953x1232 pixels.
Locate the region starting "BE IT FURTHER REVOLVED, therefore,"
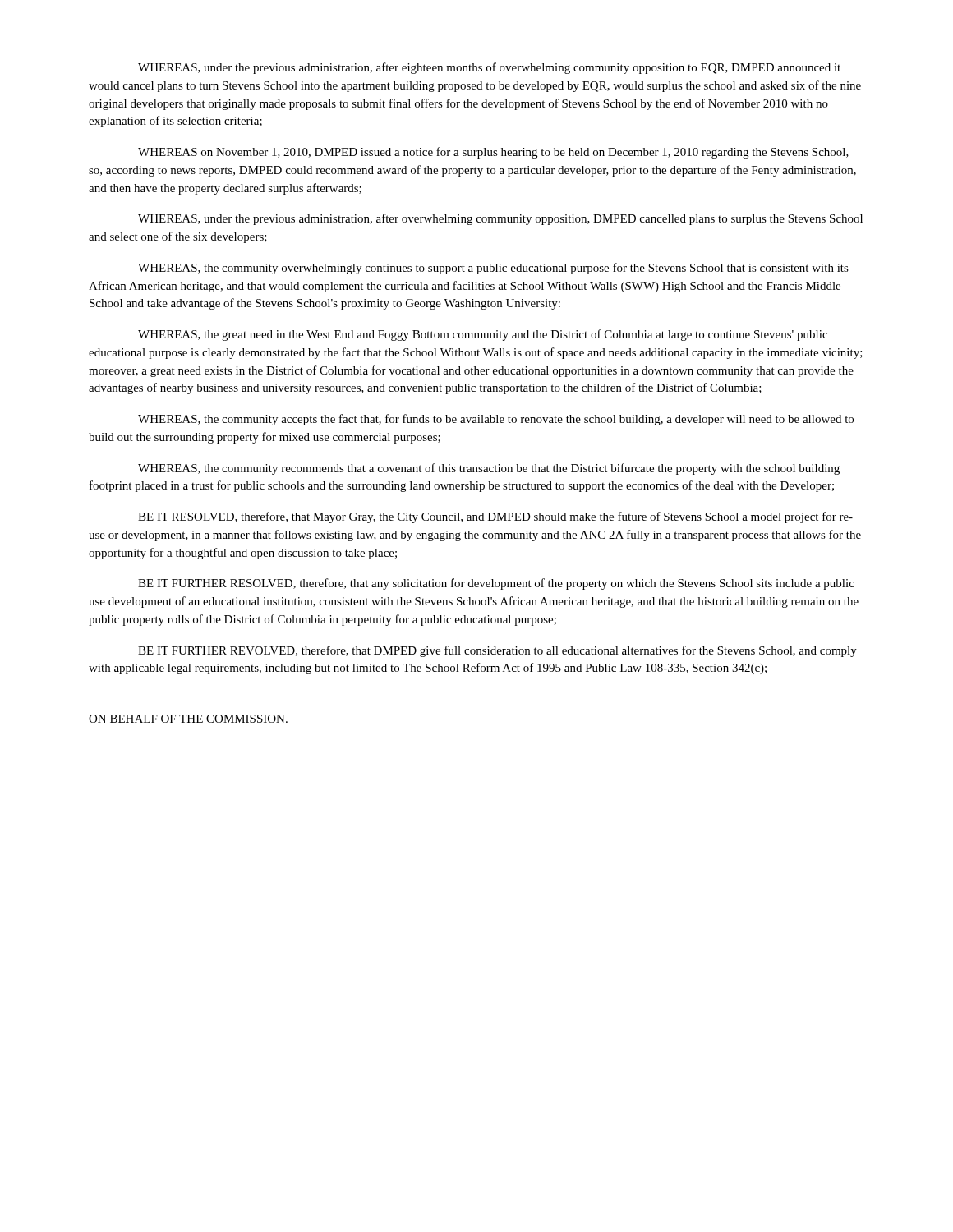(x=473, y=659)
